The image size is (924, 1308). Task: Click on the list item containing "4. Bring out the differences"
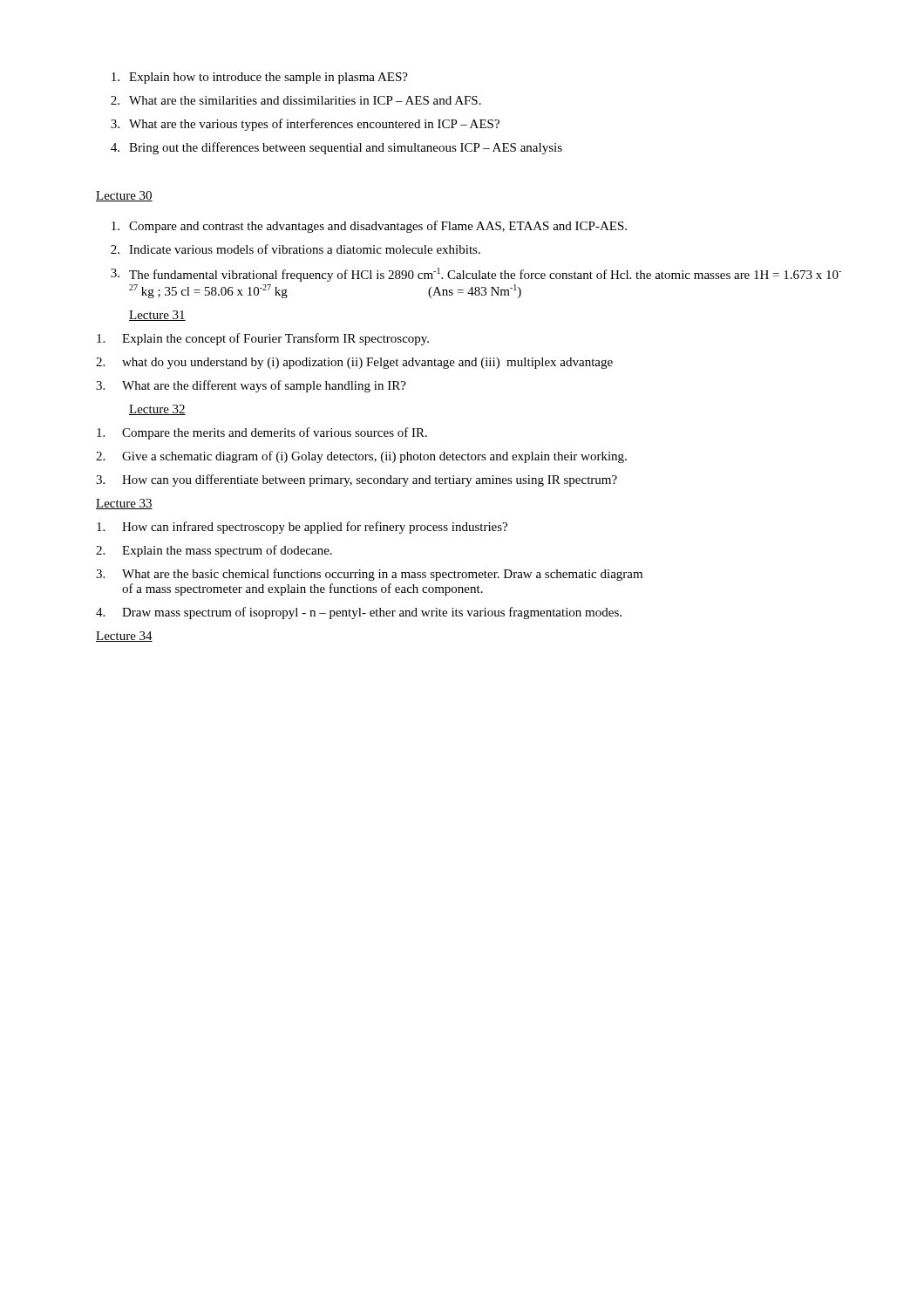coord(329,148)
